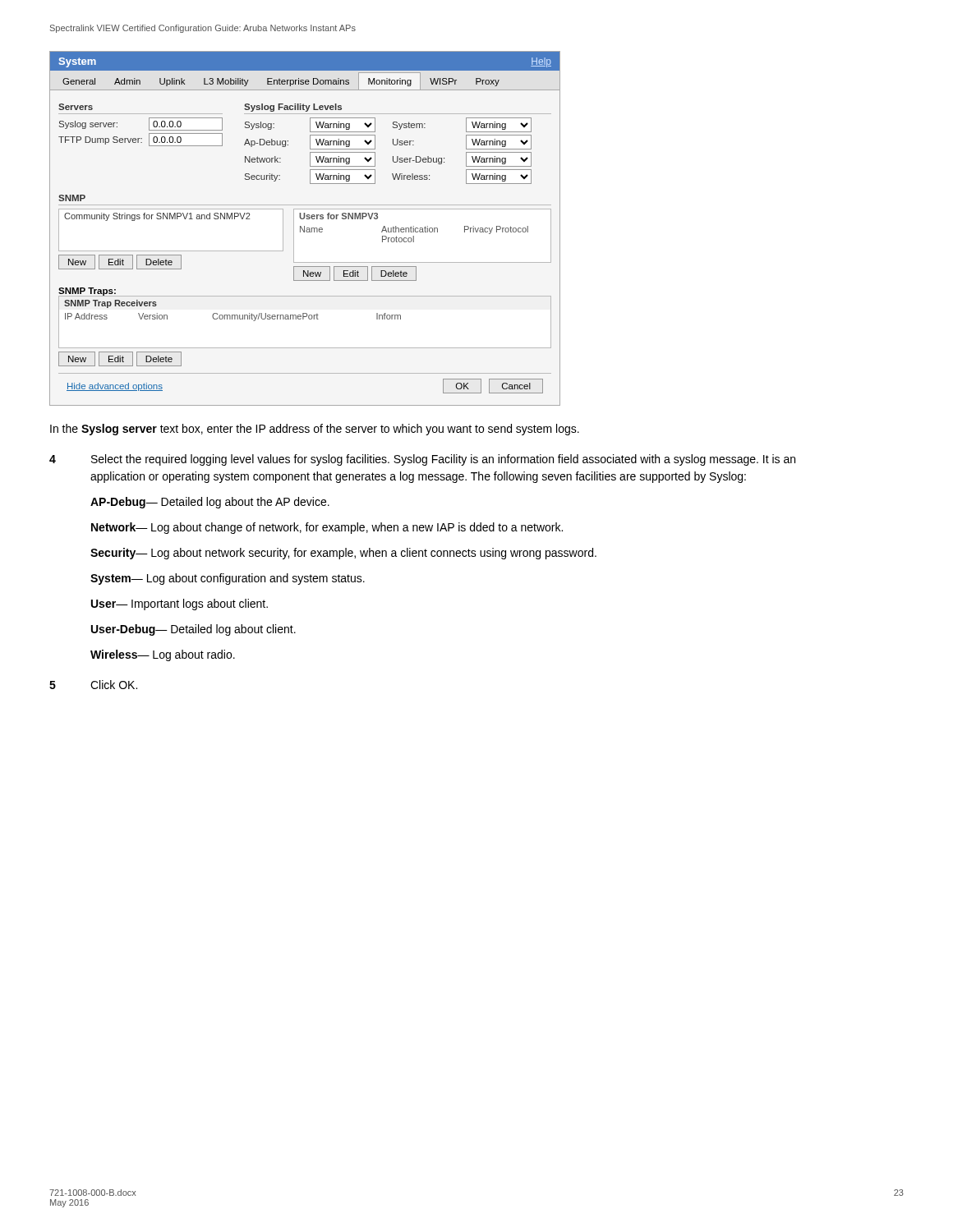Click on the text block with the text "User-Debug— Detailed log about"
Viewport: 953px width, 1232px height.
(193, 629)
